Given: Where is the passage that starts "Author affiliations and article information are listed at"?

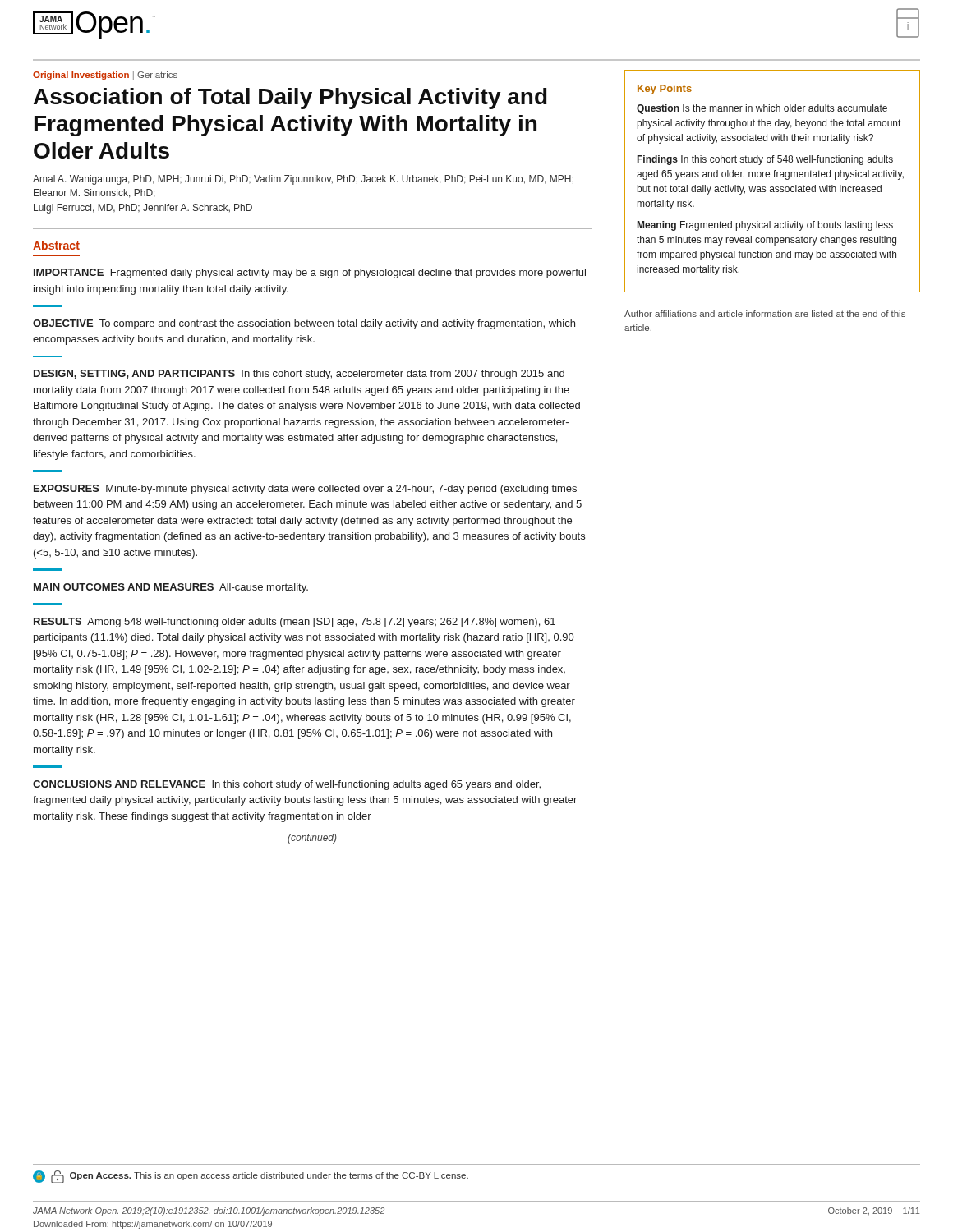Looking at the screenshot, I should pos(765,321).
